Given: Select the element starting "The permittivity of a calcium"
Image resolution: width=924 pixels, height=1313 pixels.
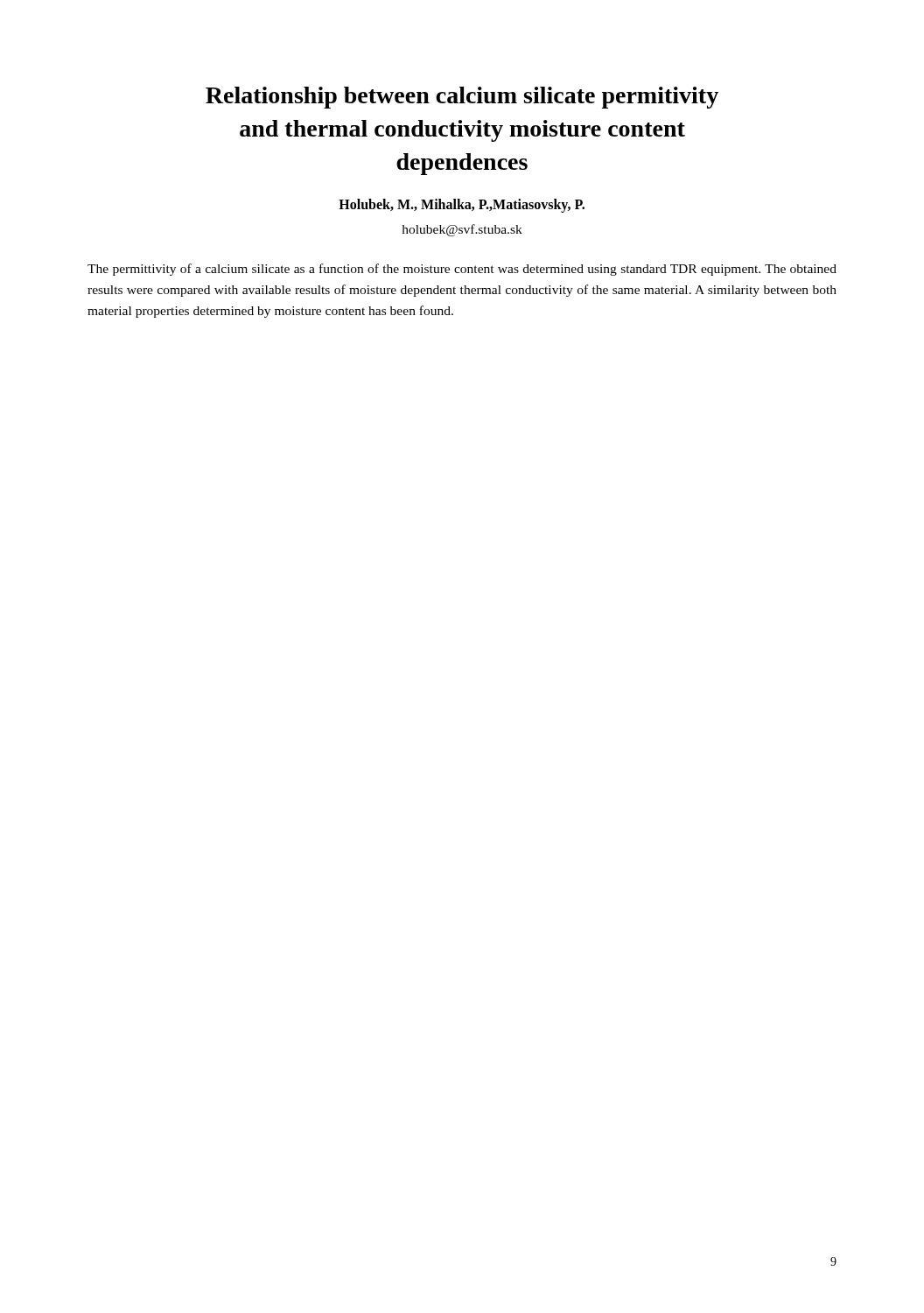Looking at the screenshot, I should [x=462, y=290].
